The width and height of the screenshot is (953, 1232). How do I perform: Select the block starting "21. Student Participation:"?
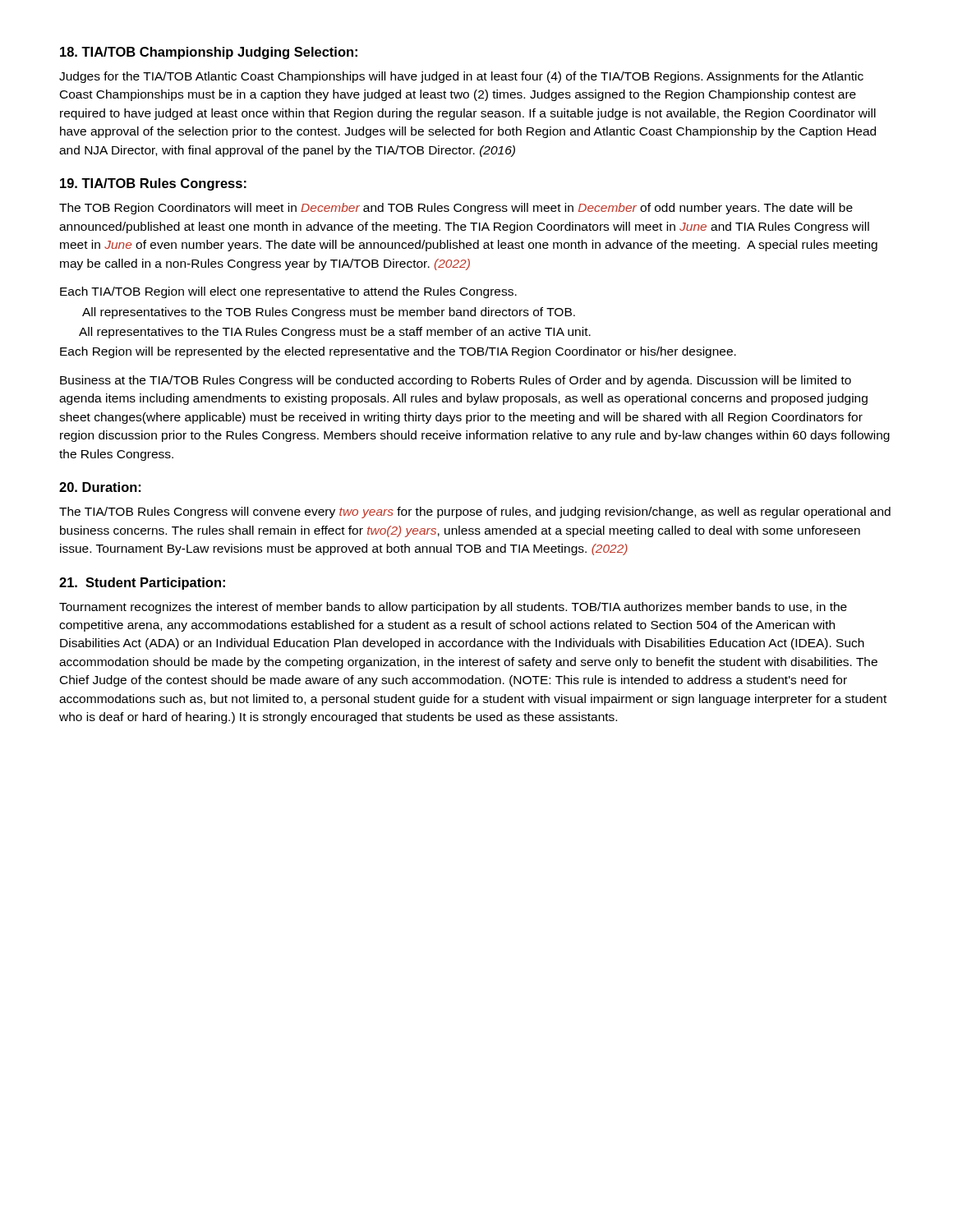[x=143, y=582]
